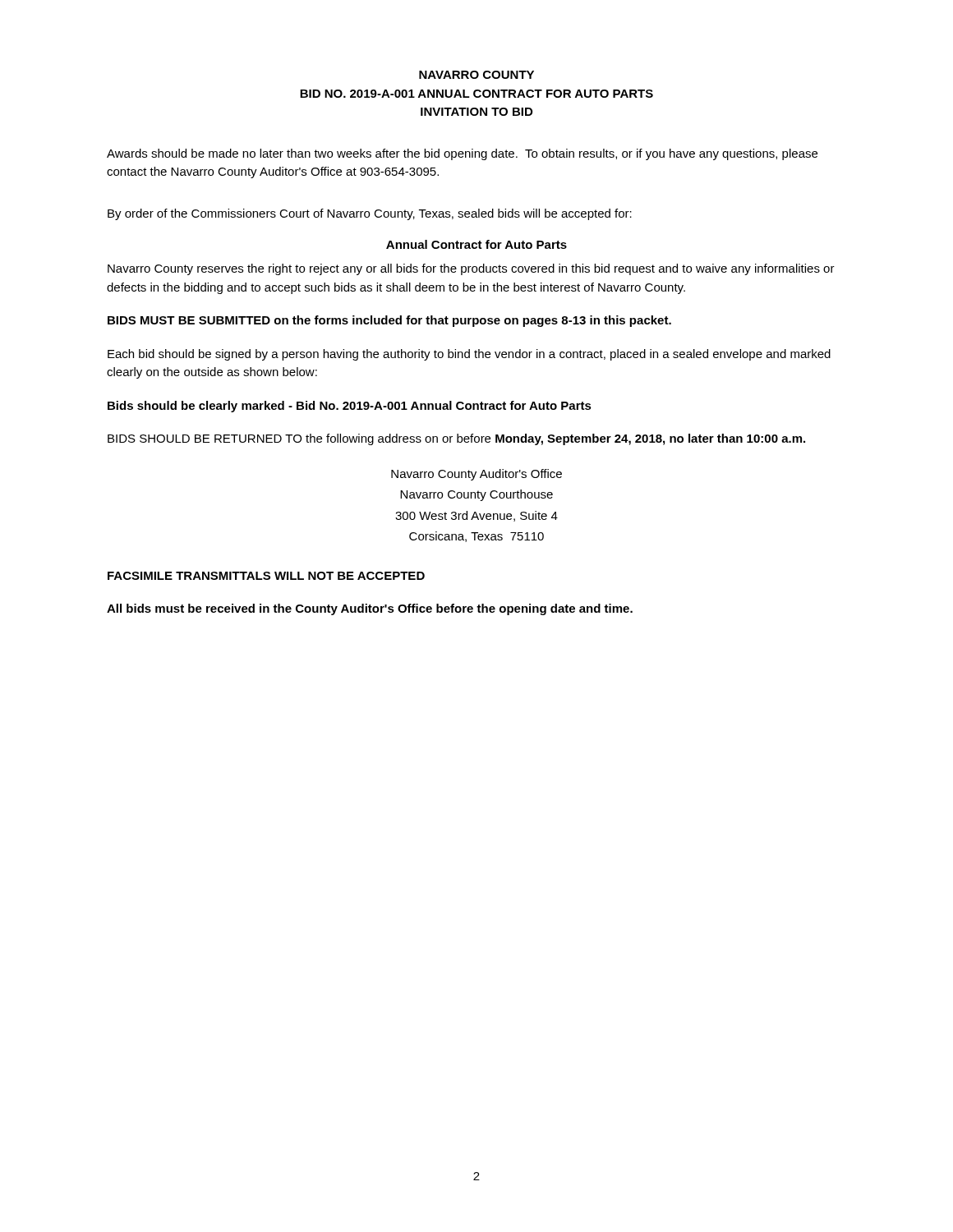Navigate to the region starting "By order of the Commissioners"
The height and width of the screenshot is (1232, 953).
click(370, 213)
